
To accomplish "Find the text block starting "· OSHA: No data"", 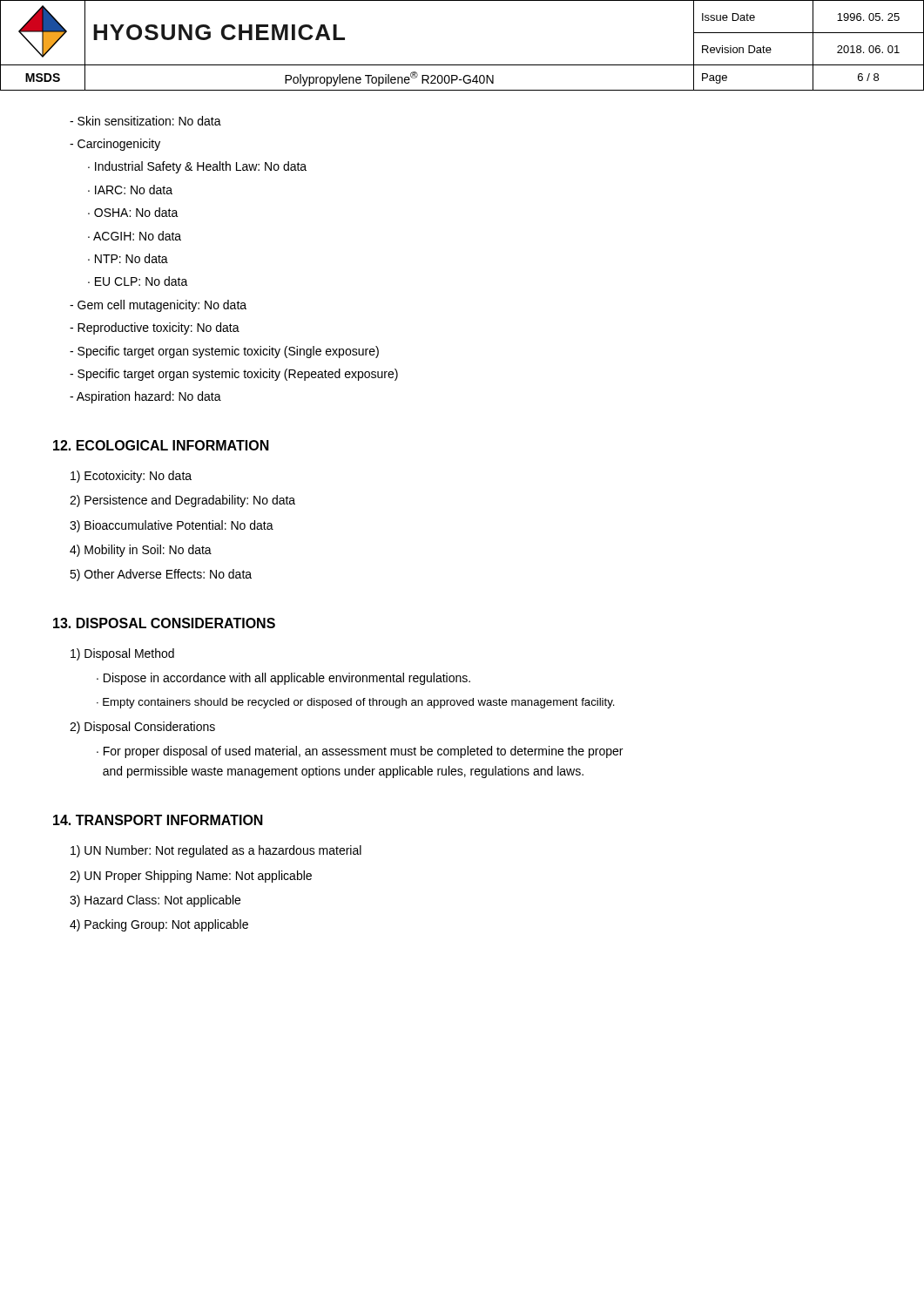I will (x=133, y=213).
